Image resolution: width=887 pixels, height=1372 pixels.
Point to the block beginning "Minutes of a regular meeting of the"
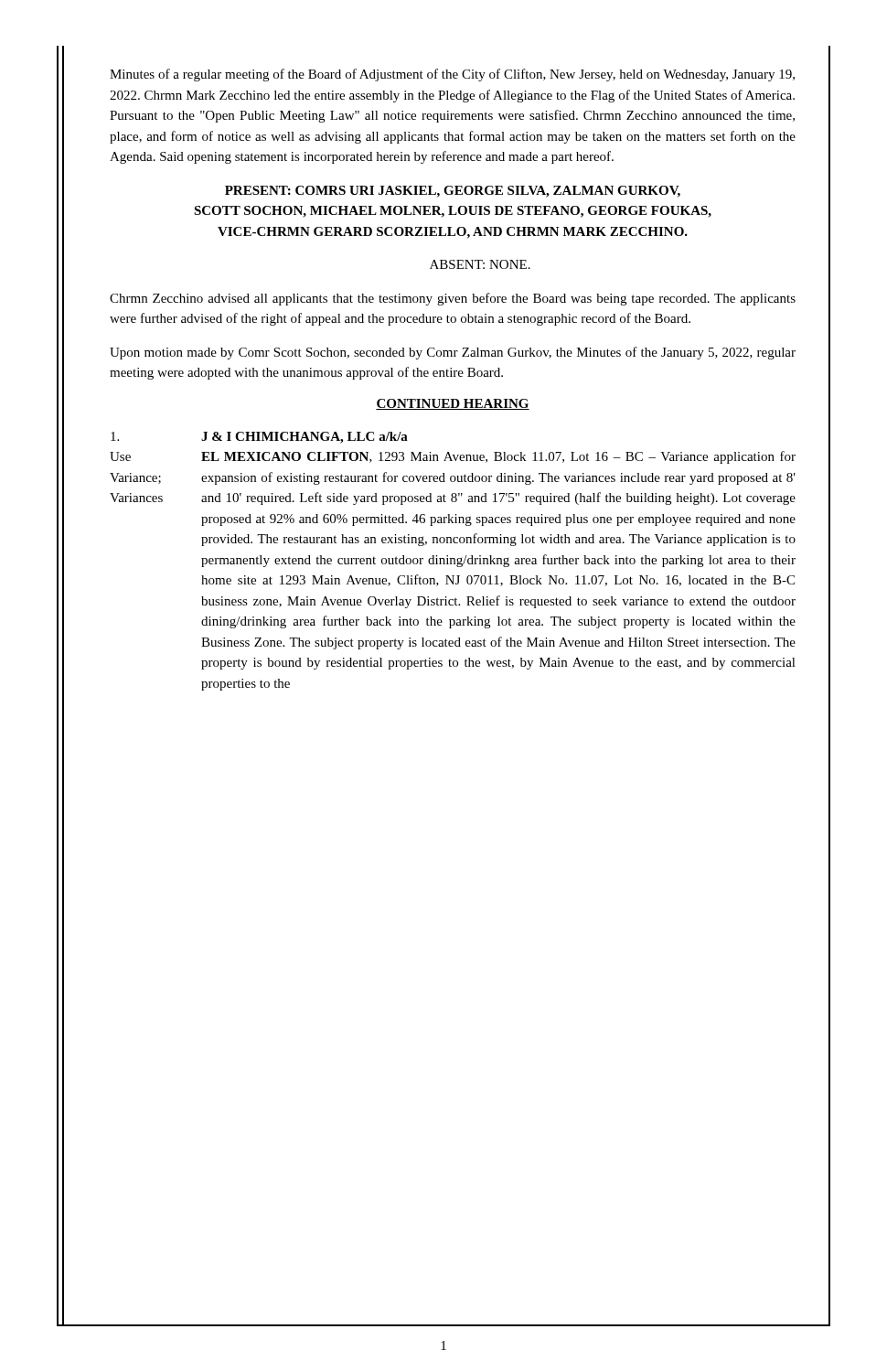click(453, 115)
